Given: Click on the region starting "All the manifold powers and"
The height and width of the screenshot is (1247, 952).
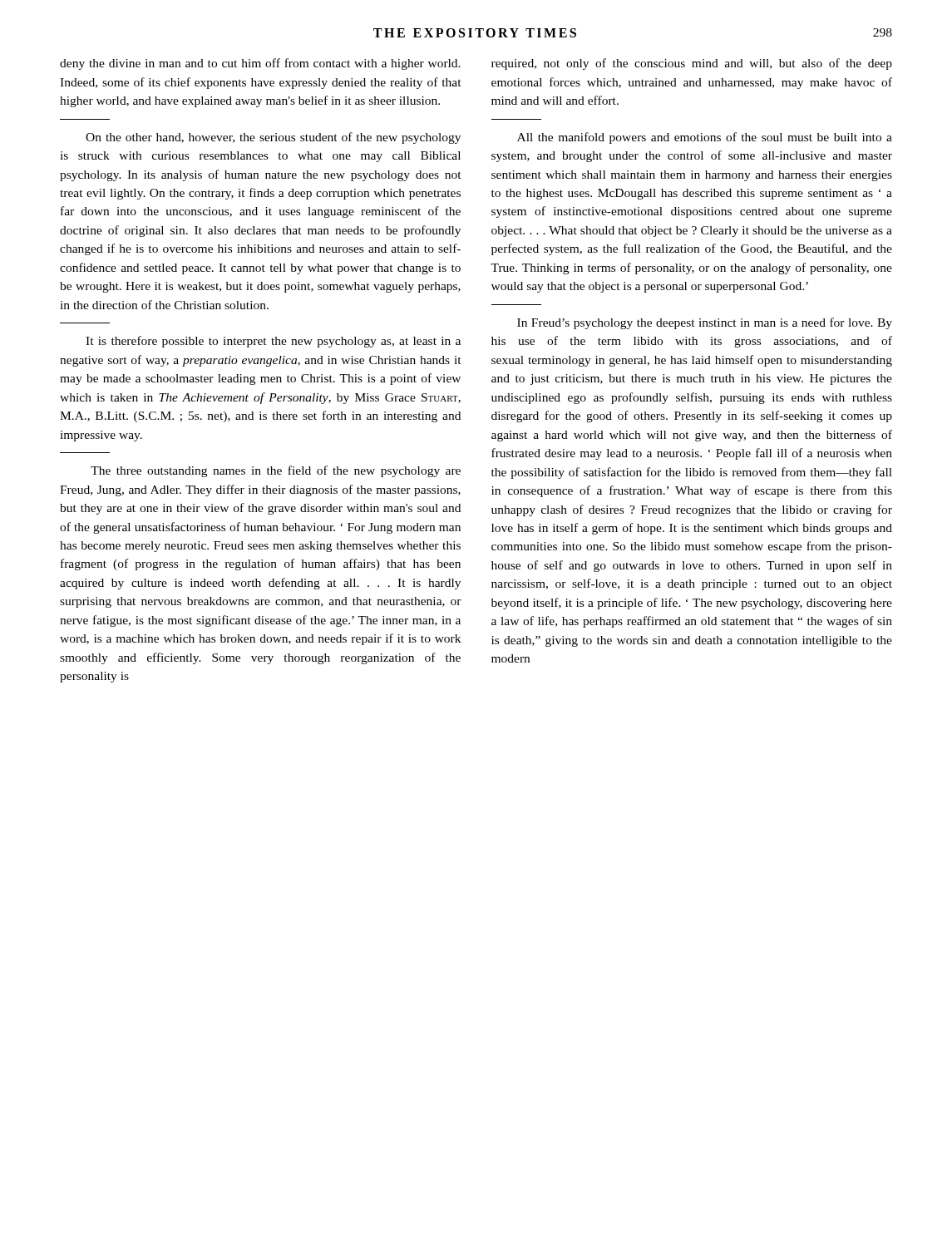Looking at the screenshot, I should pos(692,212).
